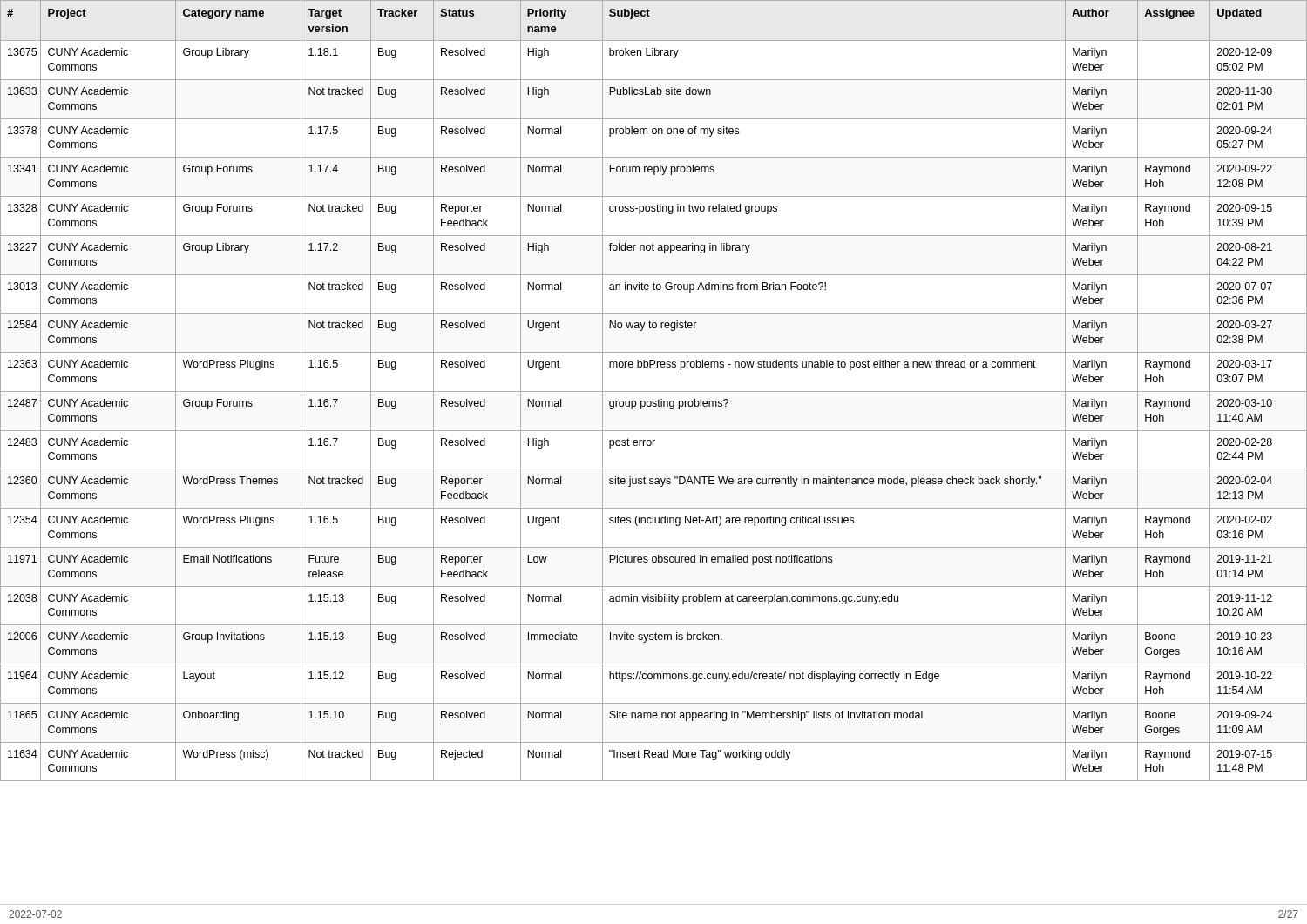Image resolution: width=1307 pixels, height=924 pixels.
Task: Click on the table containing "CUNY Academic Commons"
Action: [654, 391]
